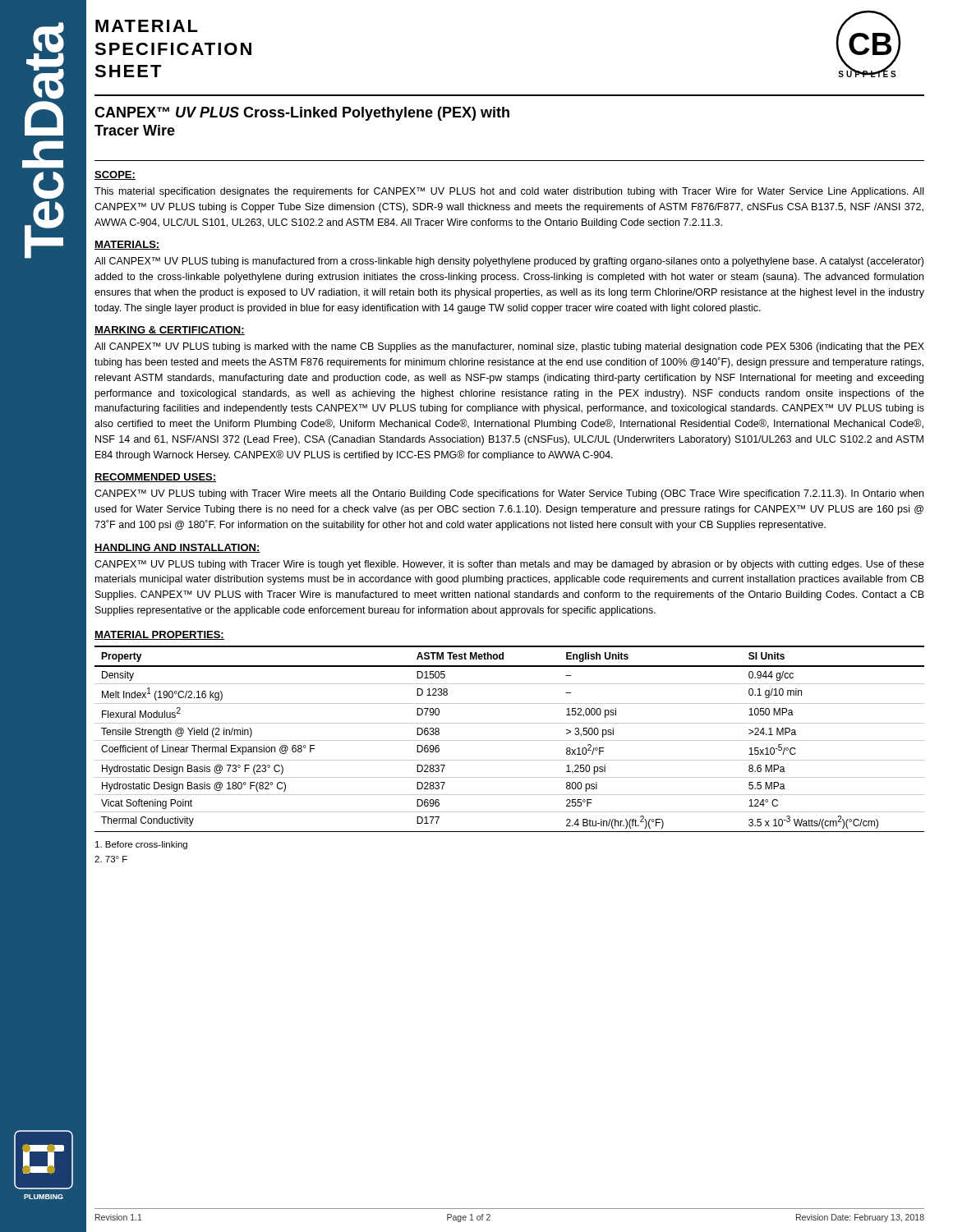This screenshot has width=953, height=1232.
Task: Select a table
Action: (x=509, y=738)
